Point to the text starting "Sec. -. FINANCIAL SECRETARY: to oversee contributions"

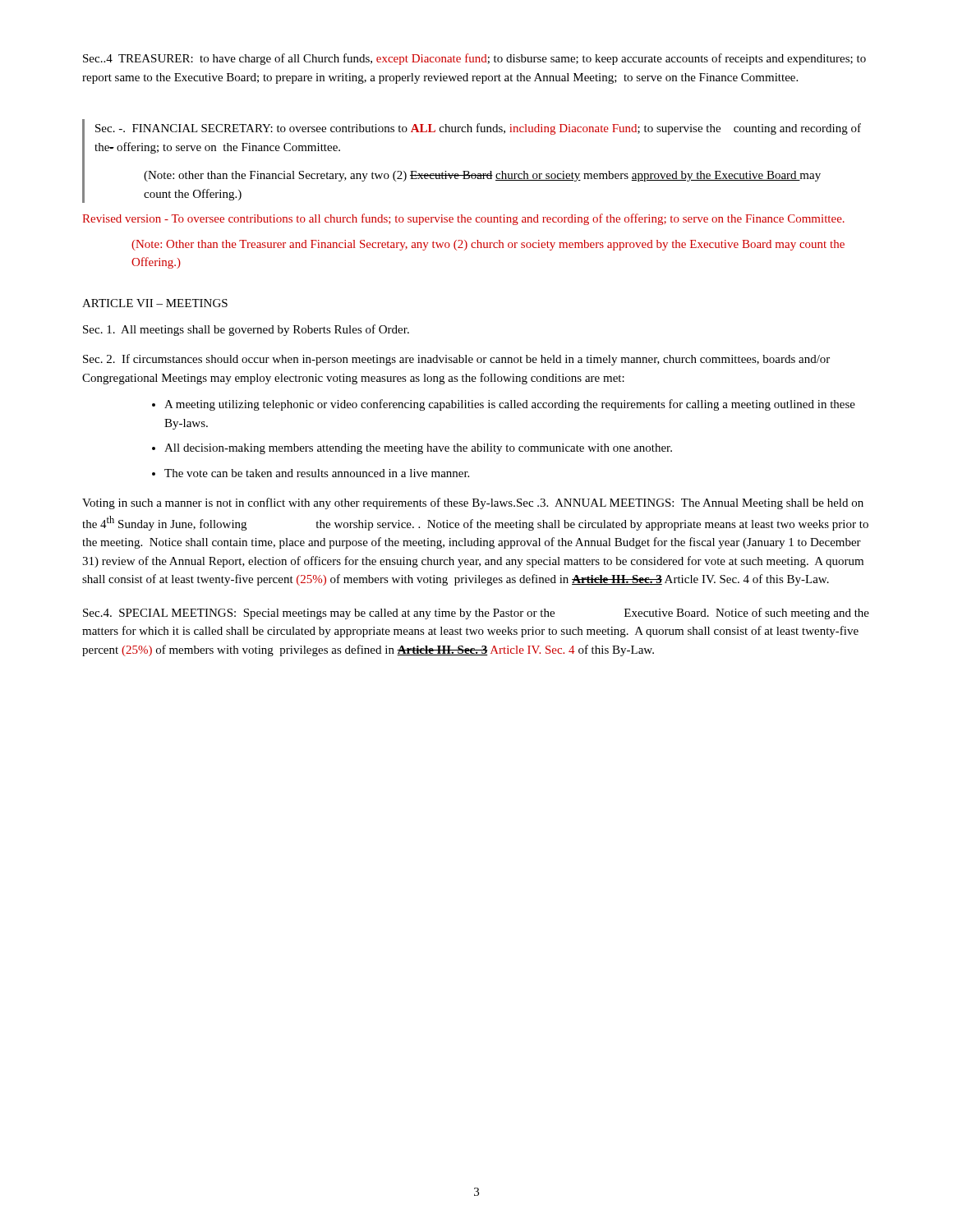click(478, 137)
